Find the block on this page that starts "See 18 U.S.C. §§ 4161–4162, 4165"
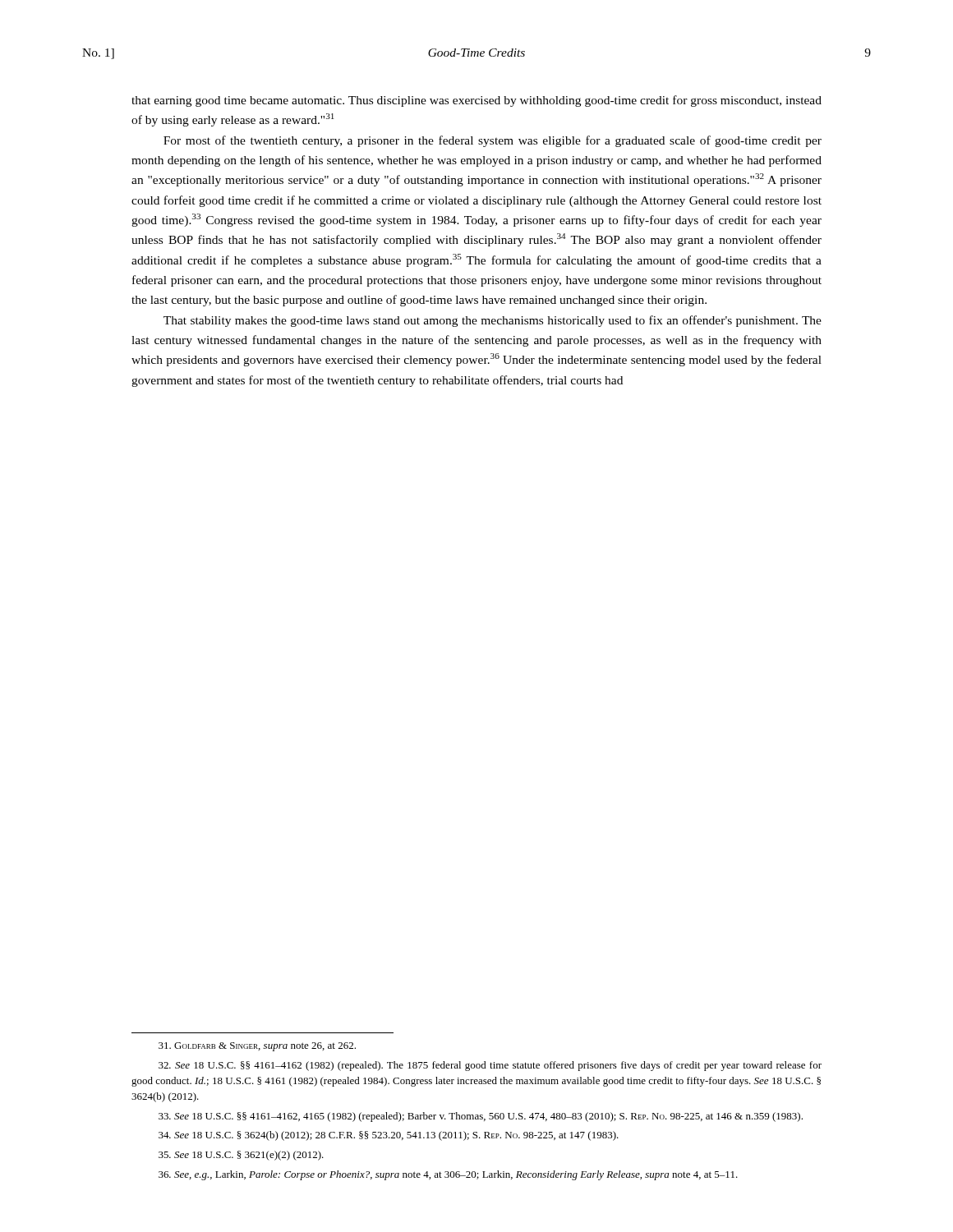This screenshot has width=953, height=1232. [x=481, y=1115]
